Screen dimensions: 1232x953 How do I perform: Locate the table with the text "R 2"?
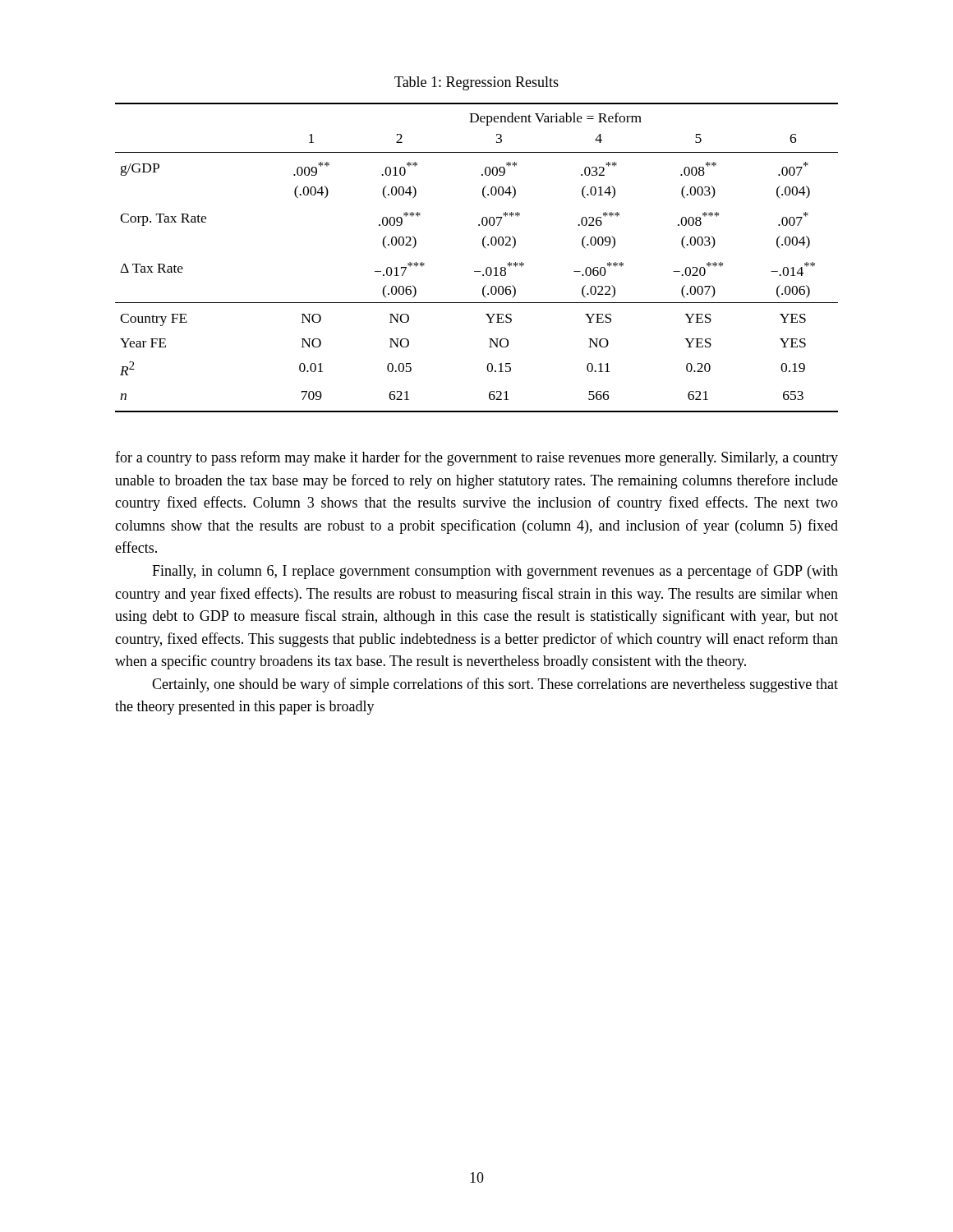[x=476, y=258]
